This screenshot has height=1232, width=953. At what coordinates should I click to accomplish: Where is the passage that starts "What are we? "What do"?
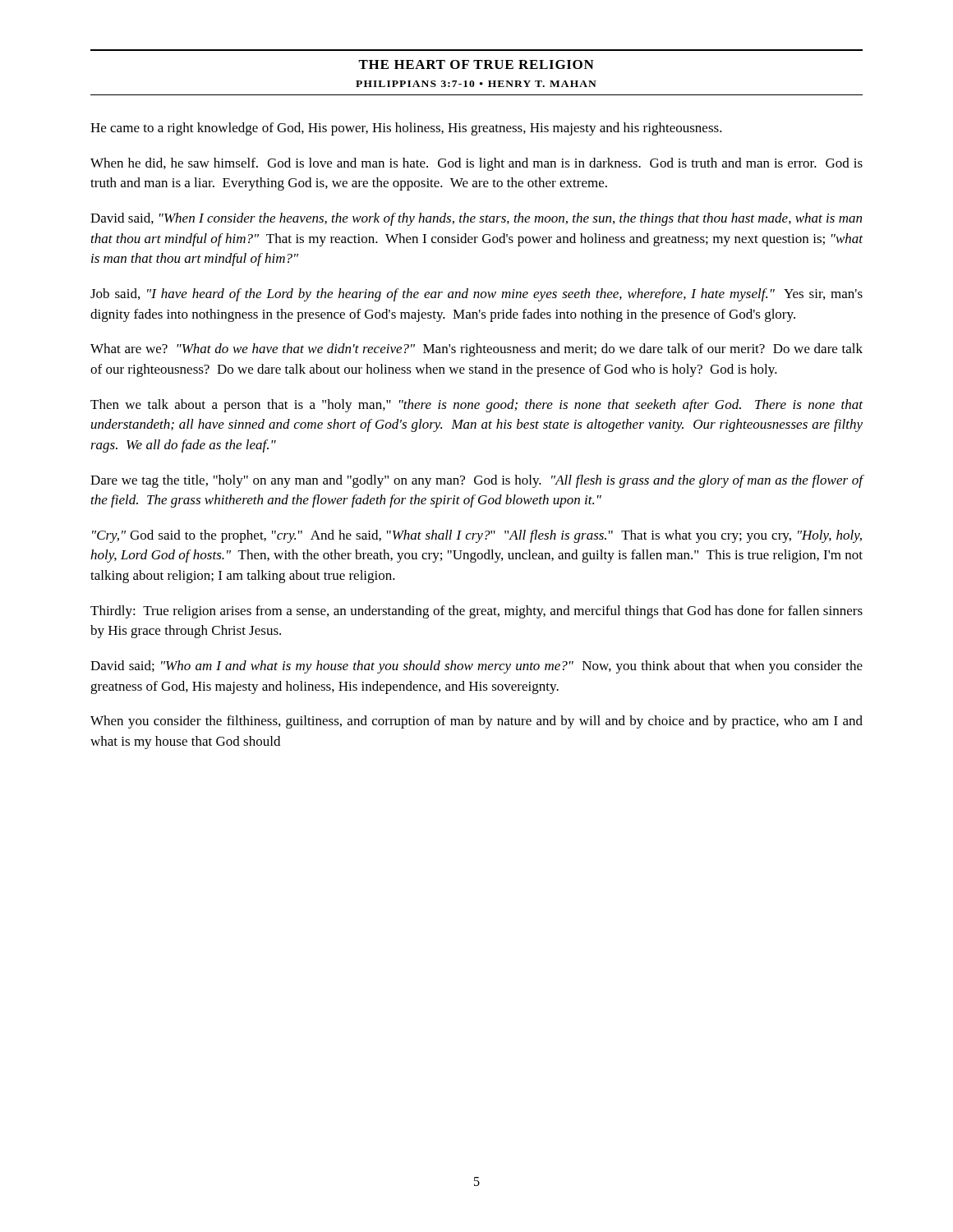(x=476, y=359)
